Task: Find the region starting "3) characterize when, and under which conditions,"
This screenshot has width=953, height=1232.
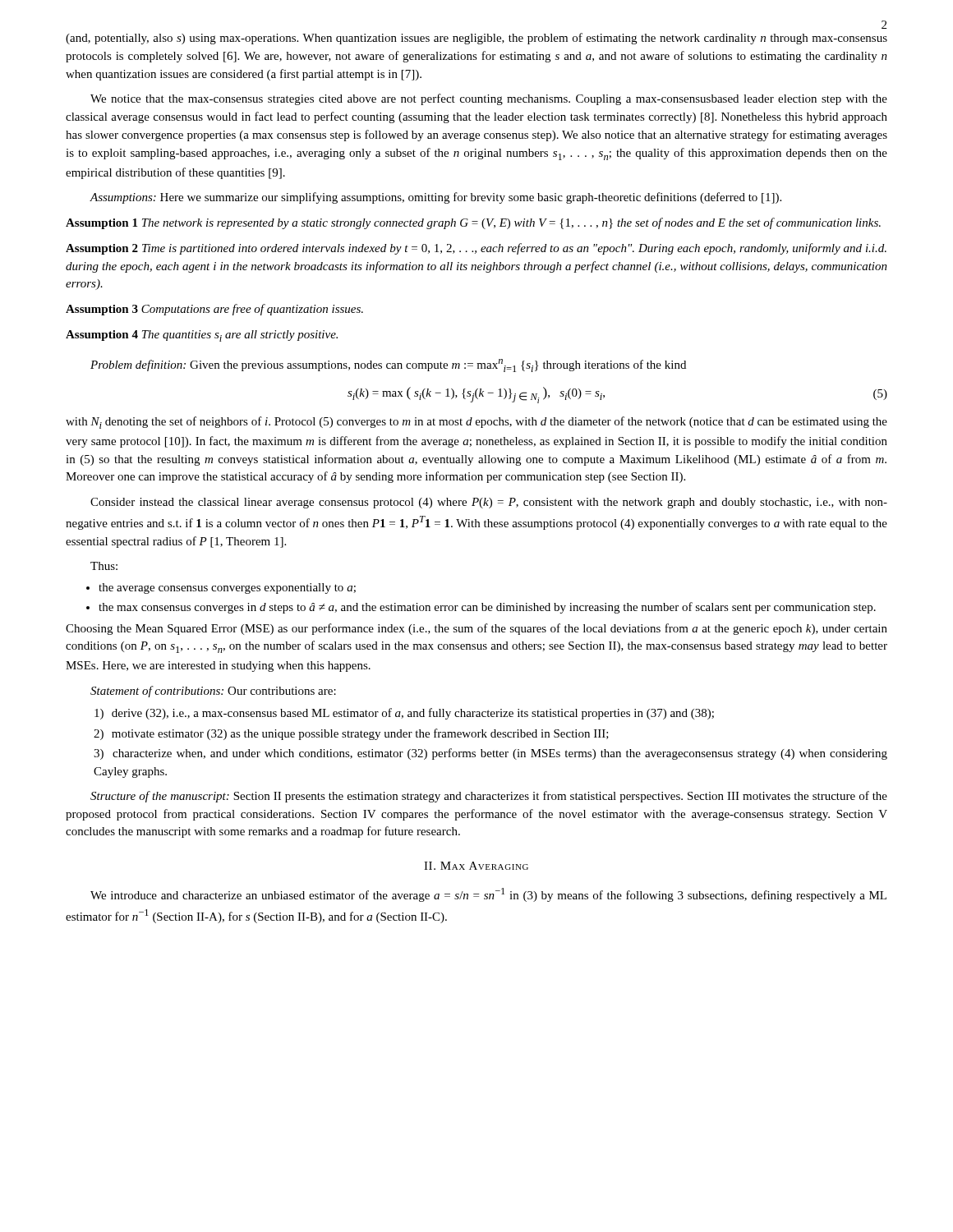Action: tap(490, 762)
